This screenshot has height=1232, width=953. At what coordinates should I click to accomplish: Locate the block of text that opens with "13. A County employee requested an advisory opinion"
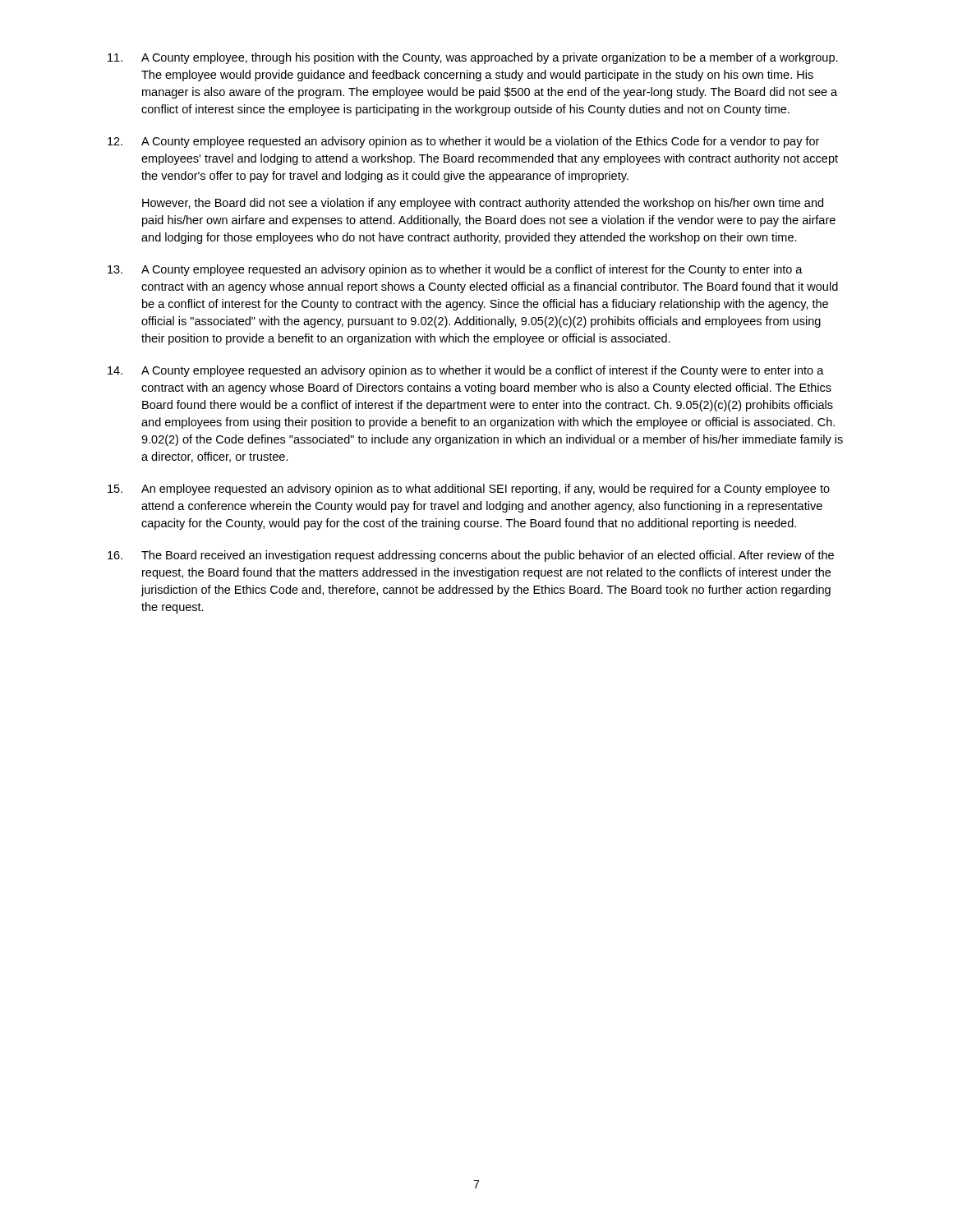pyautogui.click(x=476, y=304)
